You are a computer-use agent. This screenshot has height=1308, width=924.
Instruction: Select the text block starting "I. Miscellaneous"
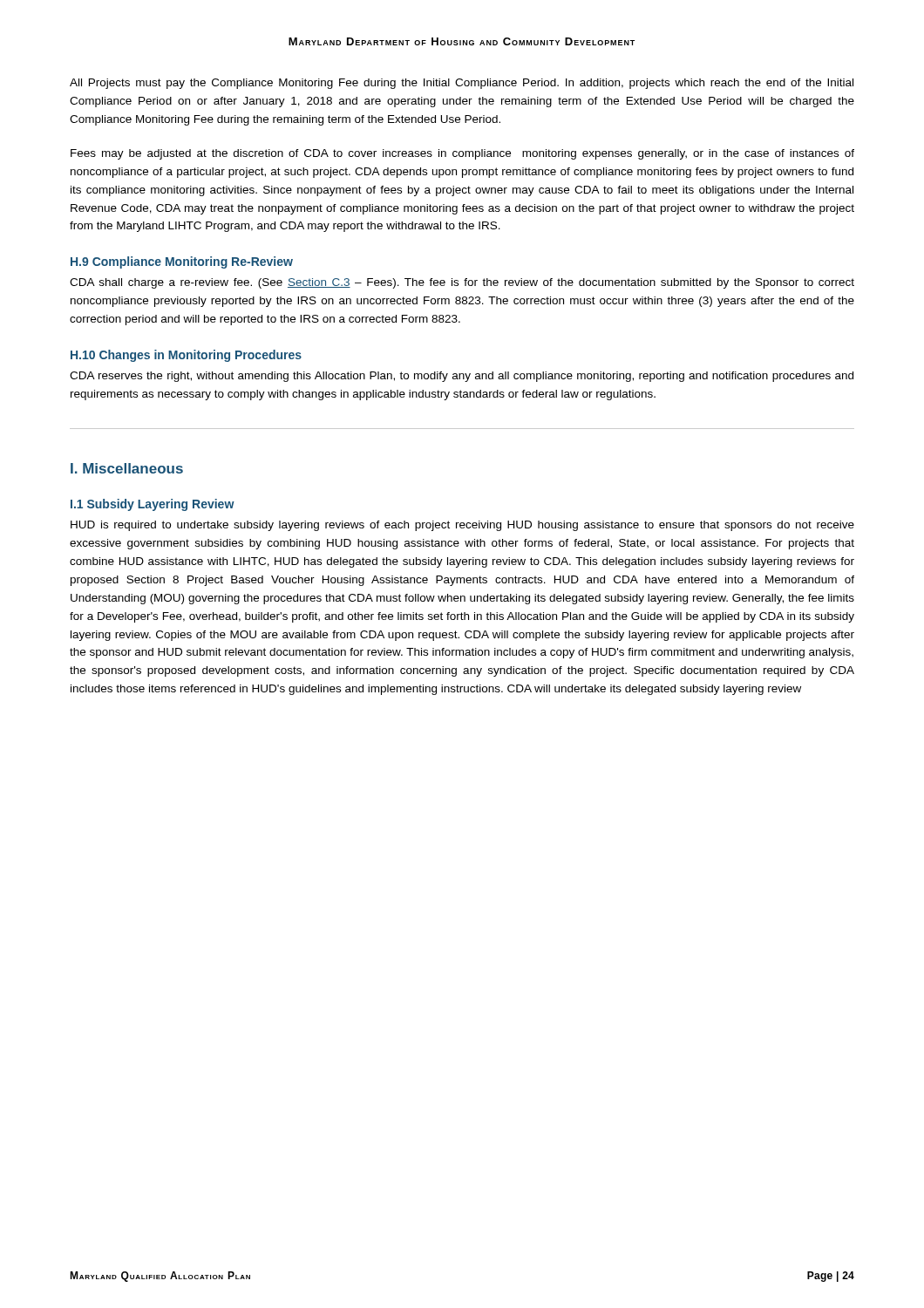tap(127, 469)
